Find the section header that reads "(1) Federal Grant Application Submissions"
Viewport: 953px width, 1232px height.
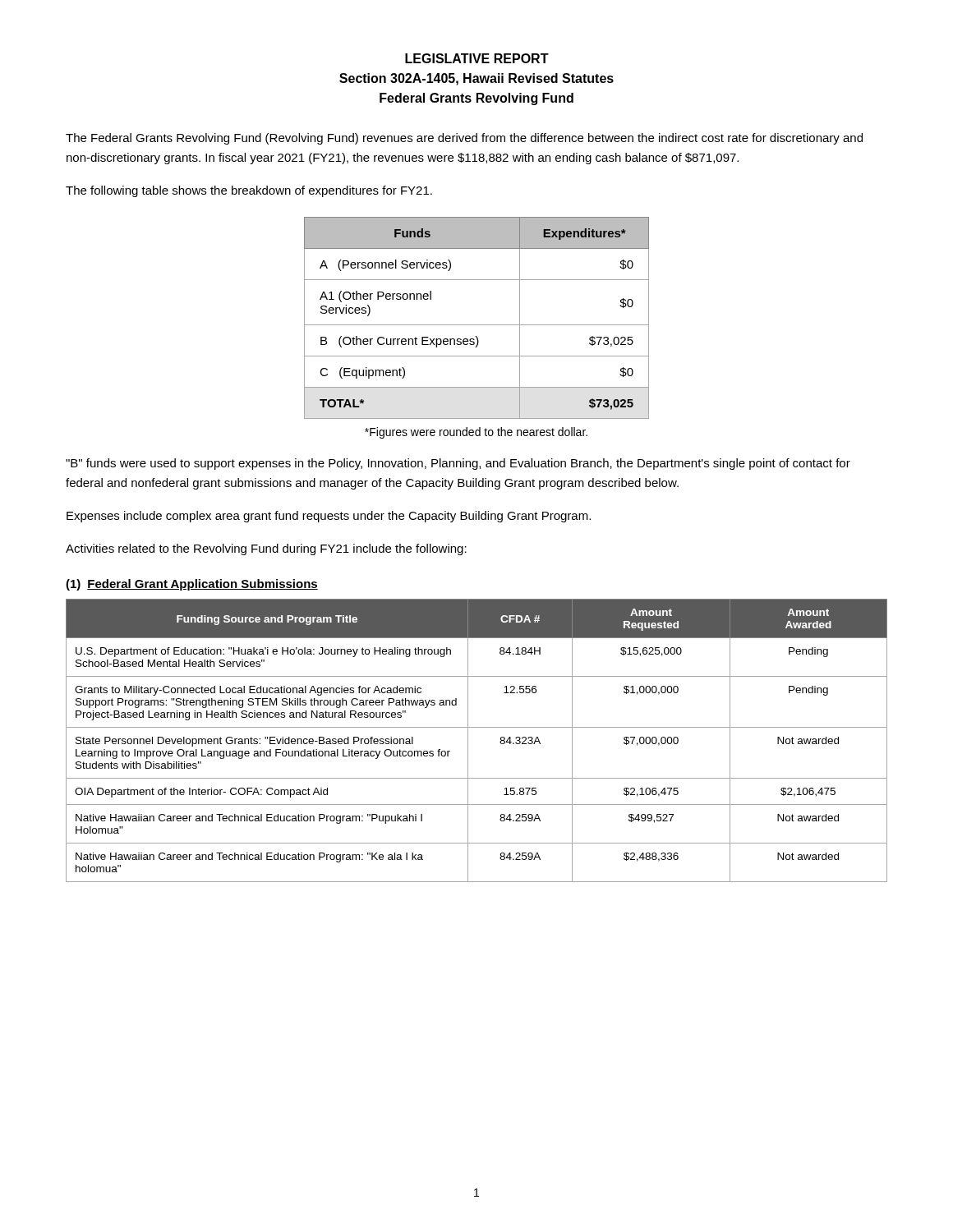click(192, 584)
